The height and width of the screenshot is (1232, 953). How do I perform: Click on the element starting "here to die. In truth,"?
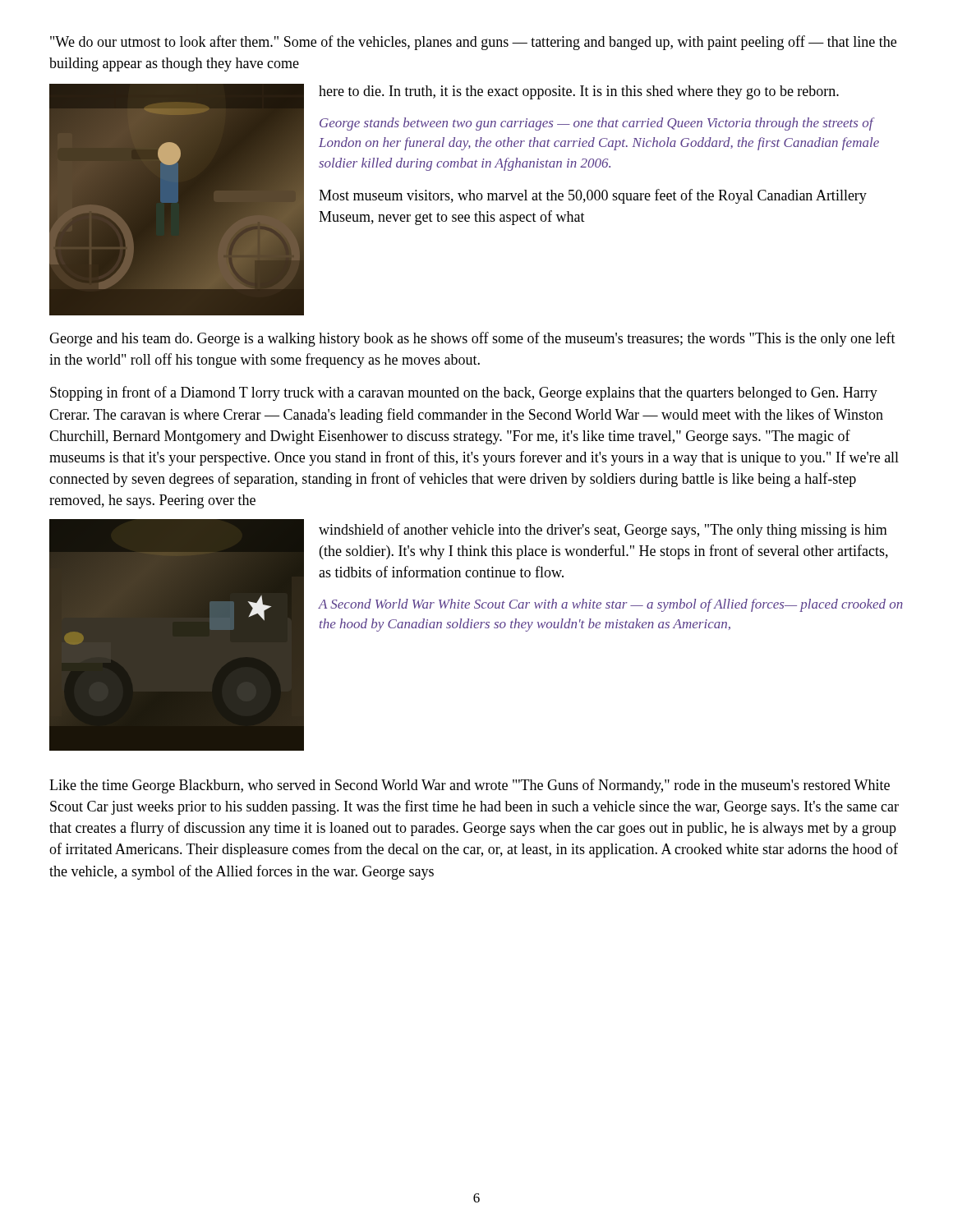(579, 91)
